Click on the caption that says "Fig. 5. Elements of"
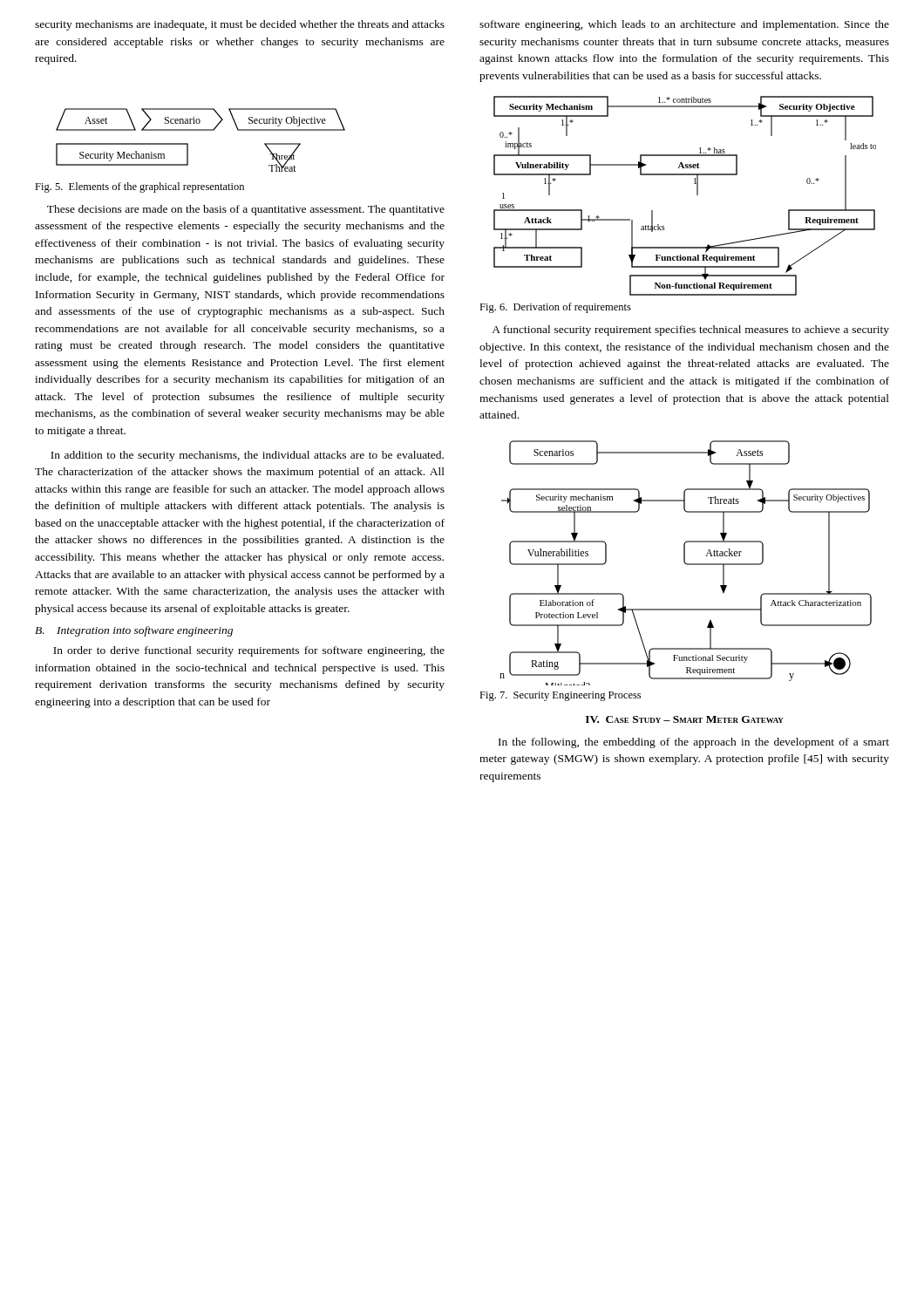Image resolution: width=924 pixels, height=1308 pixels. (x=140, y=186)
